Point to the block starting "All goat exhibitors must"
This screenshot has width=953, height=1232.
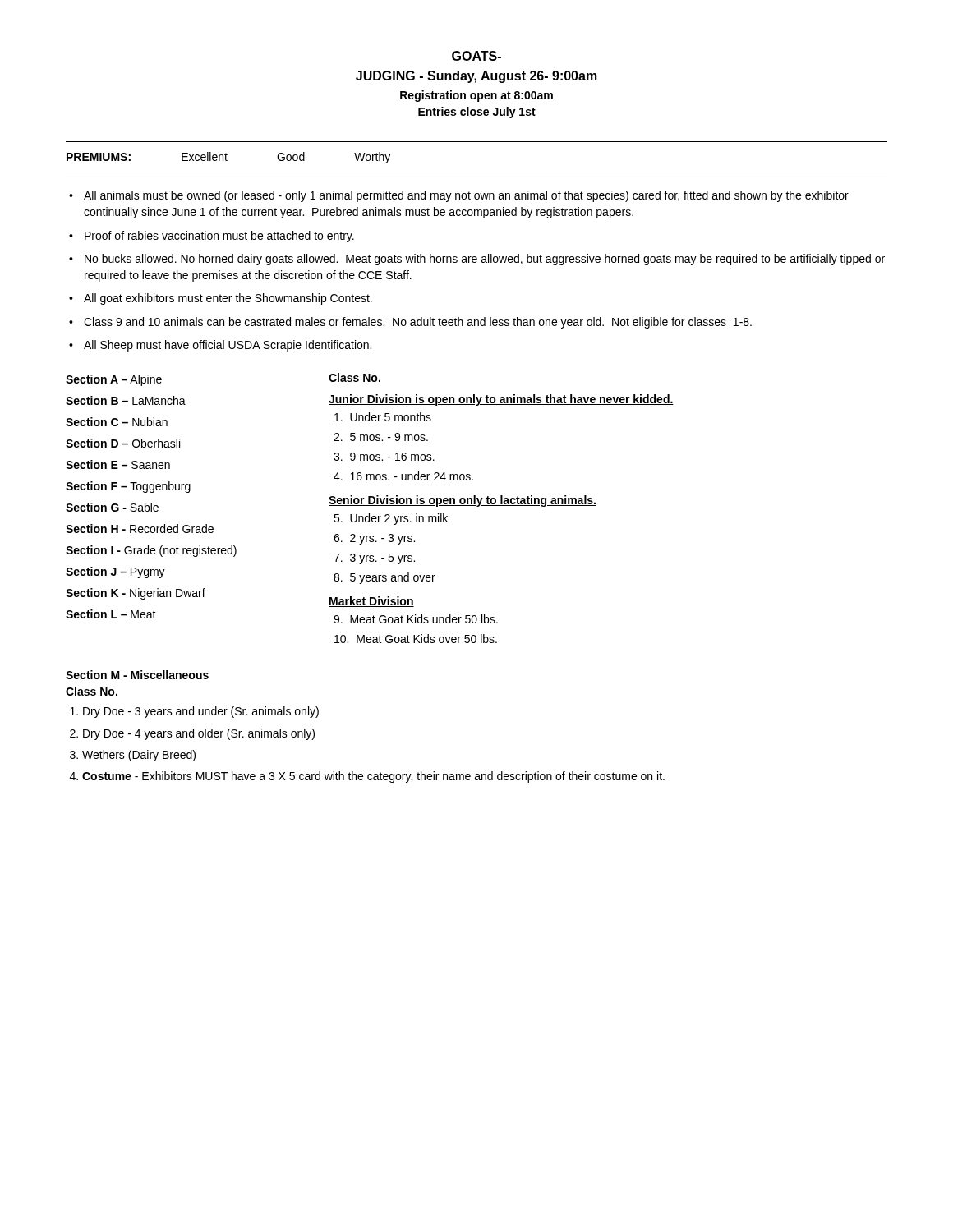pos(228,299)
